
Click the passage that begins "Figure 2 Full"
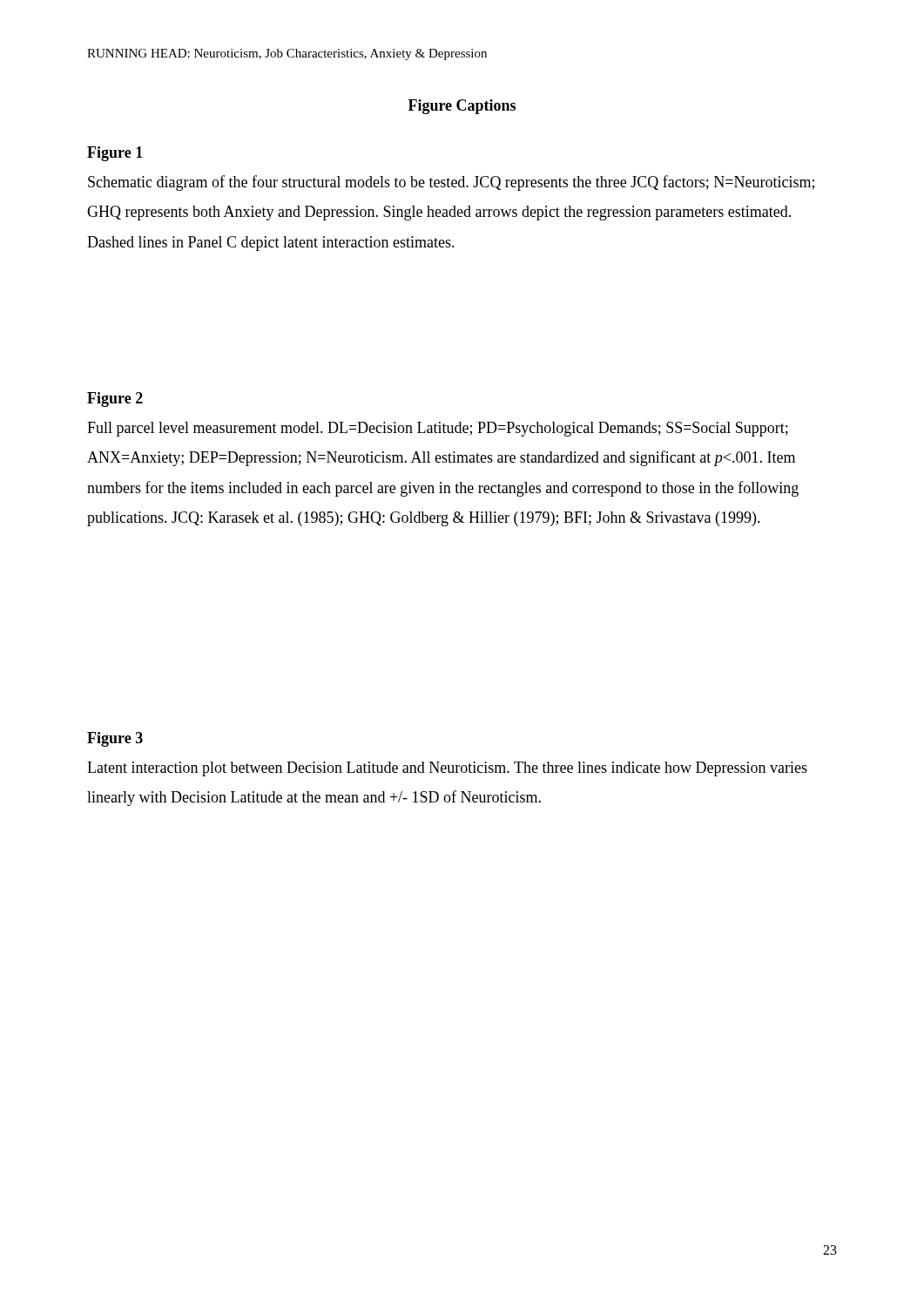point(462,455)
